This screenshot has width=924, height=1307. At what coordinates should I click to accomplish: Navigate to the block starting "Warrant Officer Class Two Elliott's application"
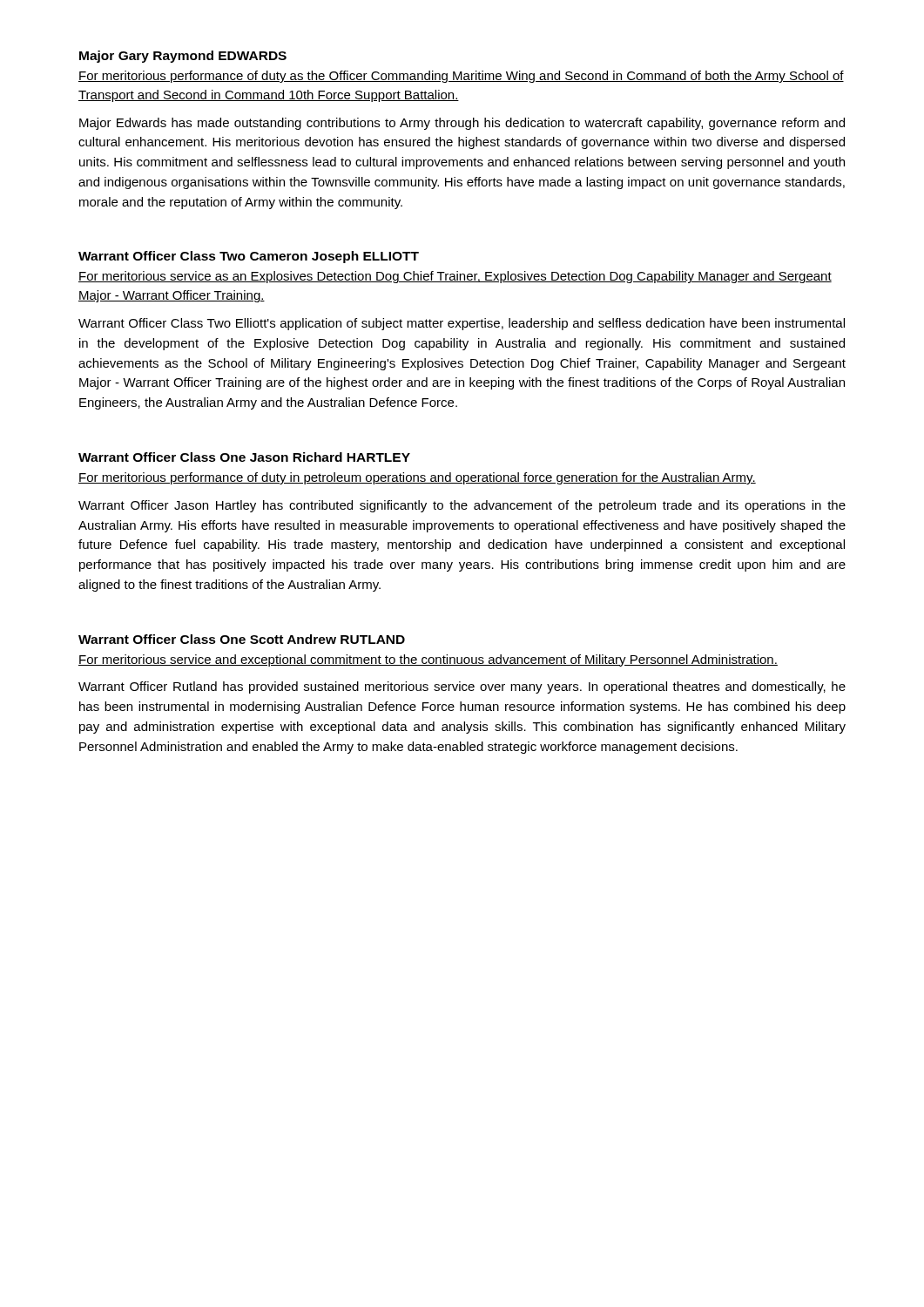(x=462, y=362)
